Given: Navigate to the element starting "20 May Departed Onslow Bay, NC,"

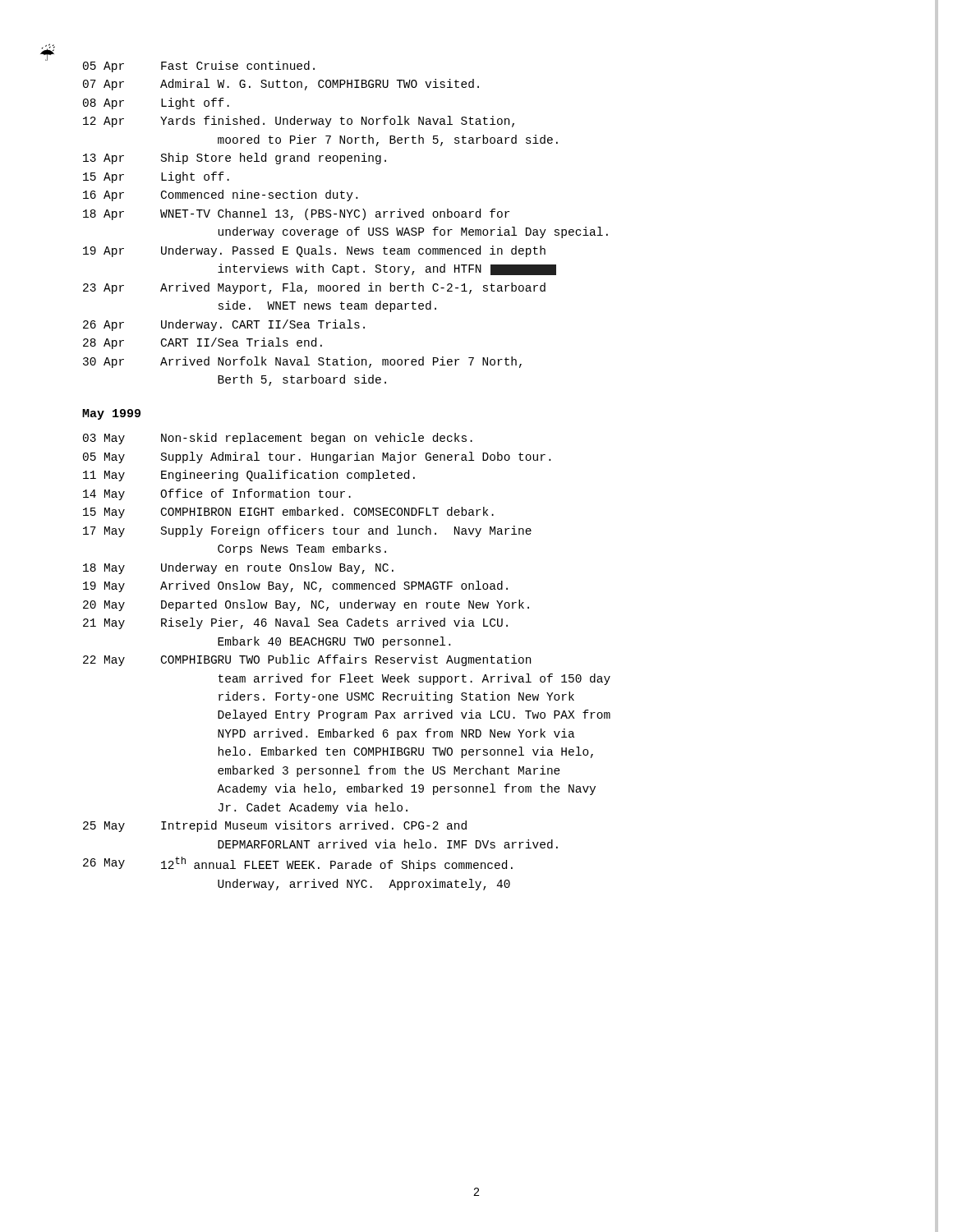Looking at the screenshot, I should (485, 605).
